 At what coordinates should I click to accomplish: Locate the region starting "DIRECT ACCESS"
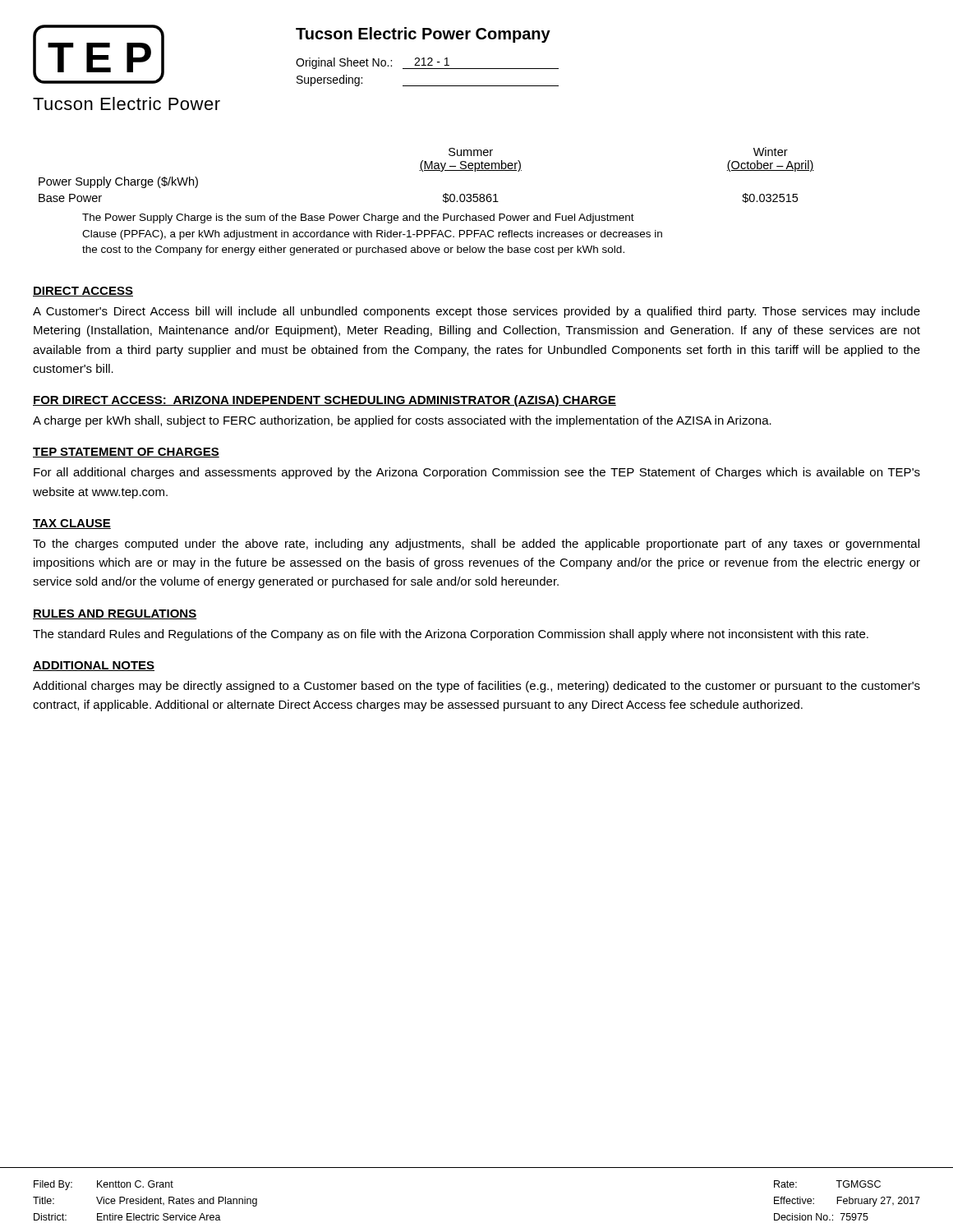tap(83, 290)
